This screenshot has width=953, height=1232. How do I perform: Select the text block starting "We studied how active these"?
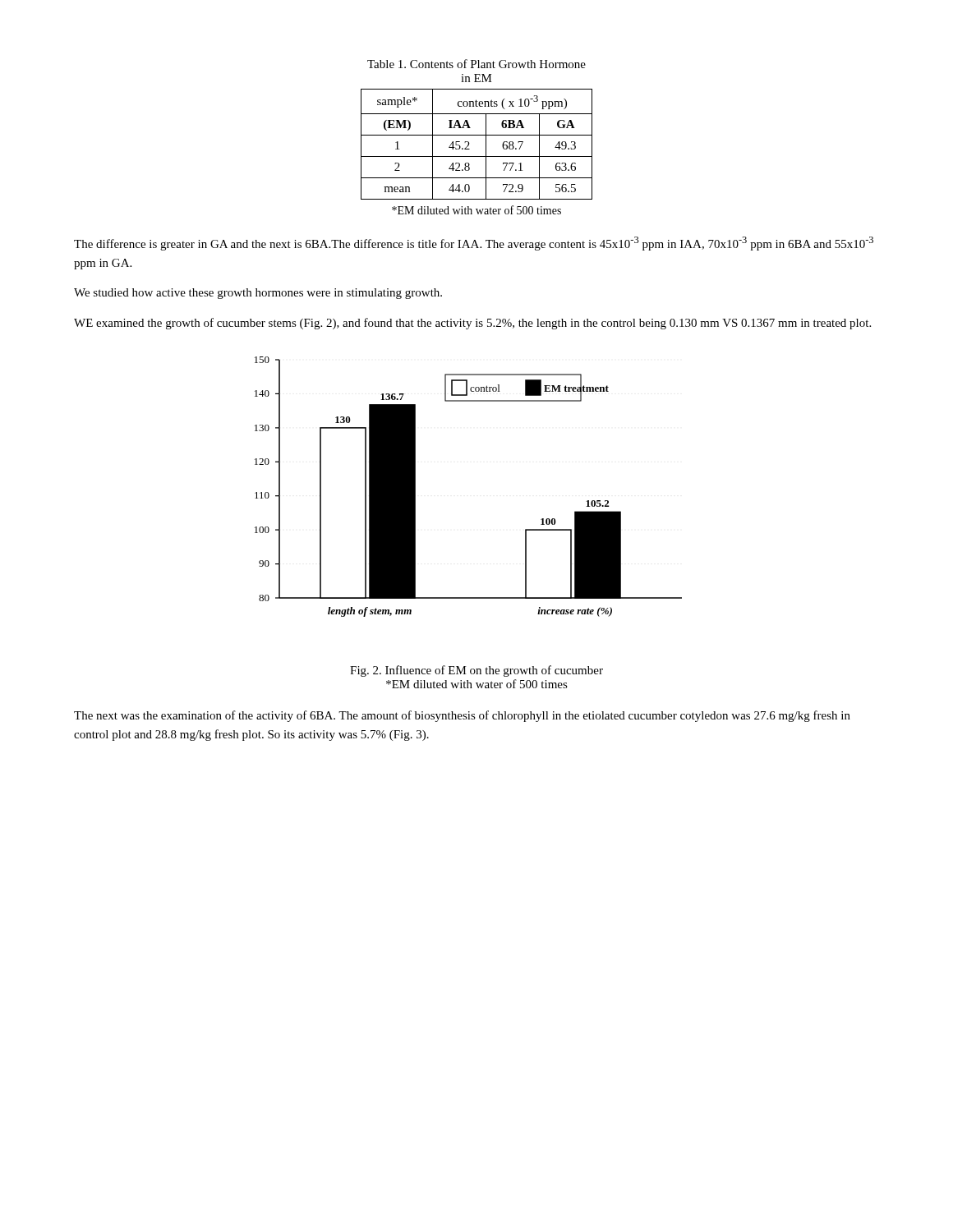point(258,292)
